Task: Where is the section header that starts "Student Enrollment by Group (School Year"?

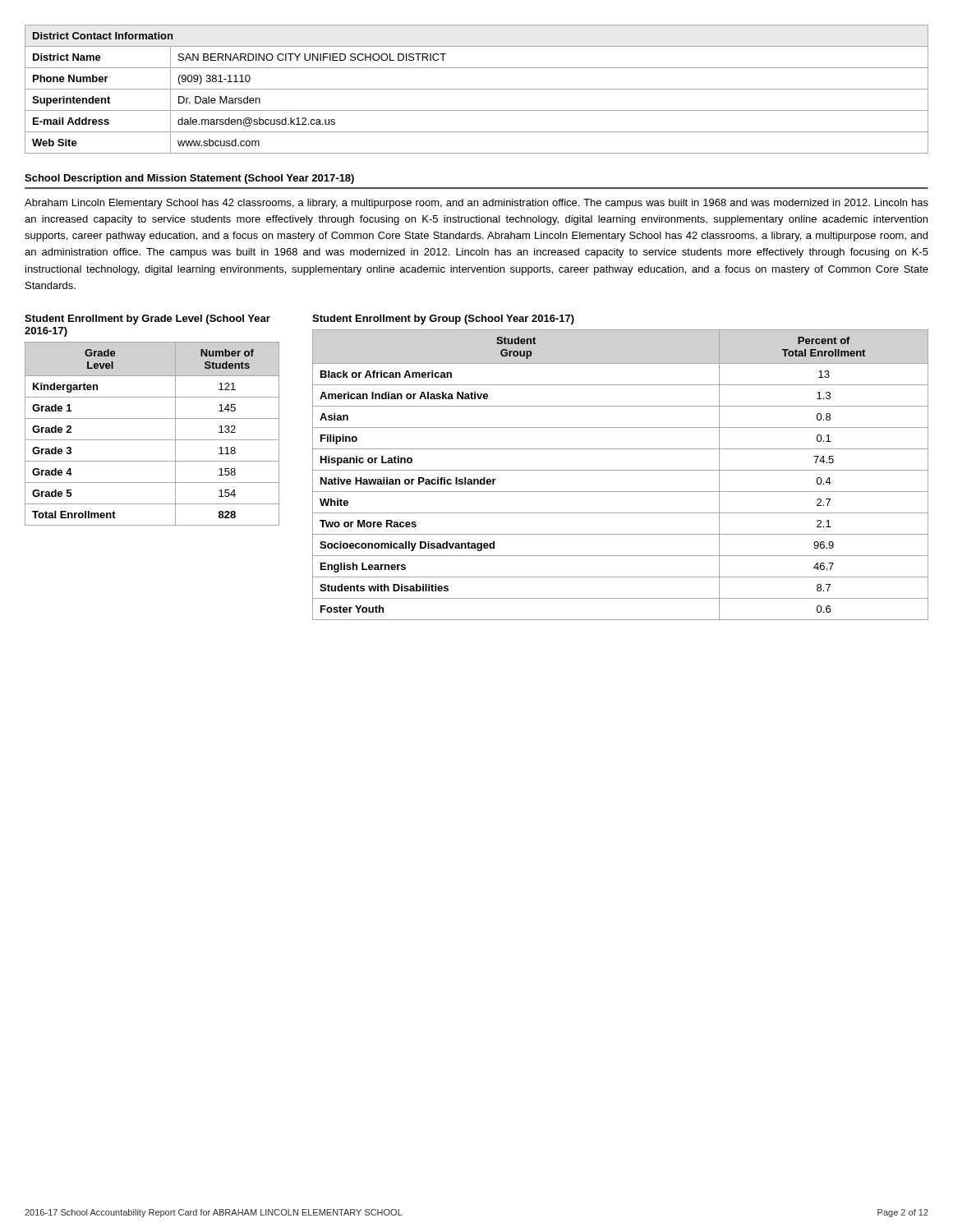Action: [443, 318]
